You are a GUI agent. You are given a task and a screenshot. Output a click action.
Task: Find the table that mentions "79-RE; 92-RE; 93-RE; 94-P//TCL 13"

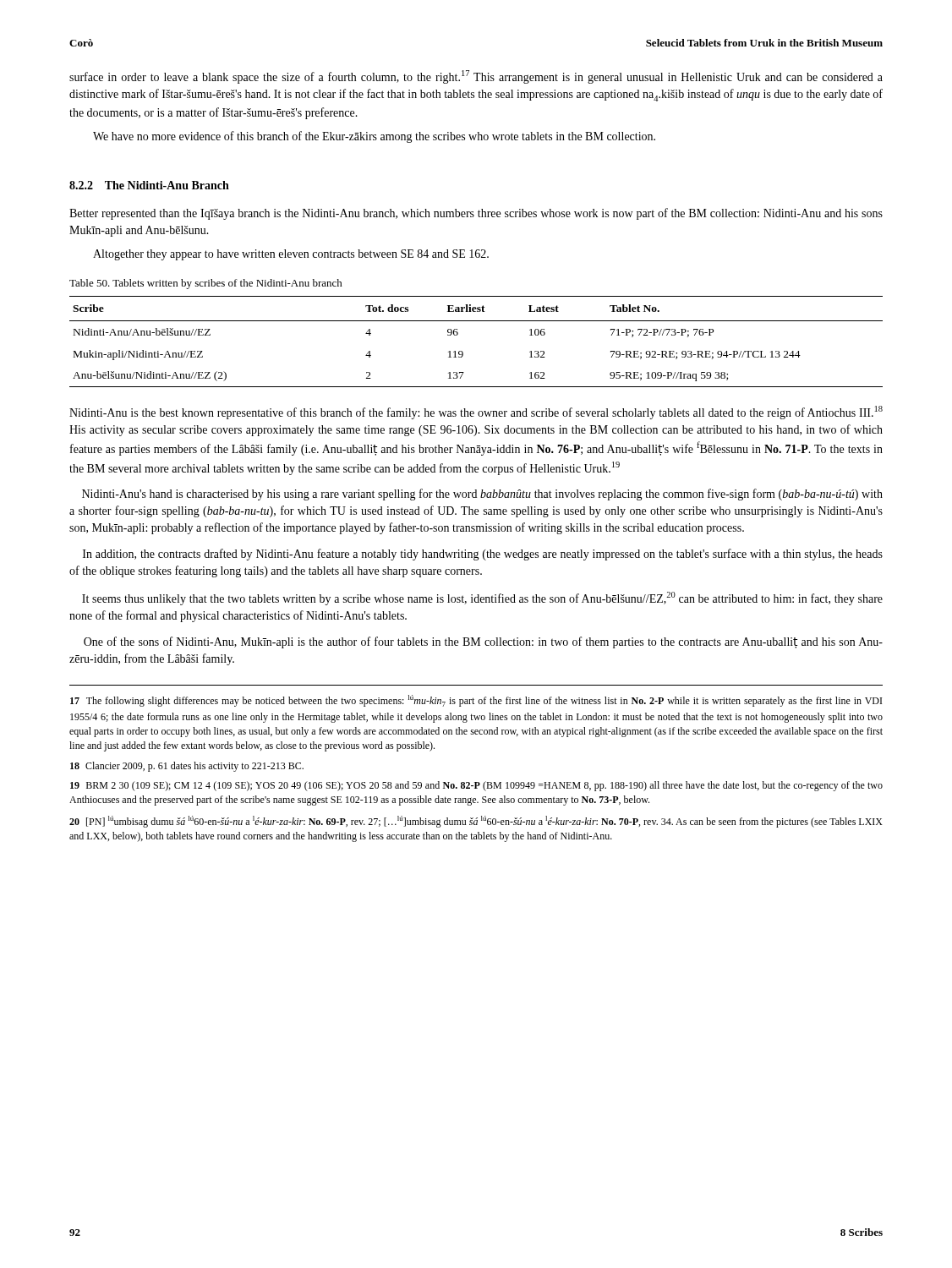point(476,342)
